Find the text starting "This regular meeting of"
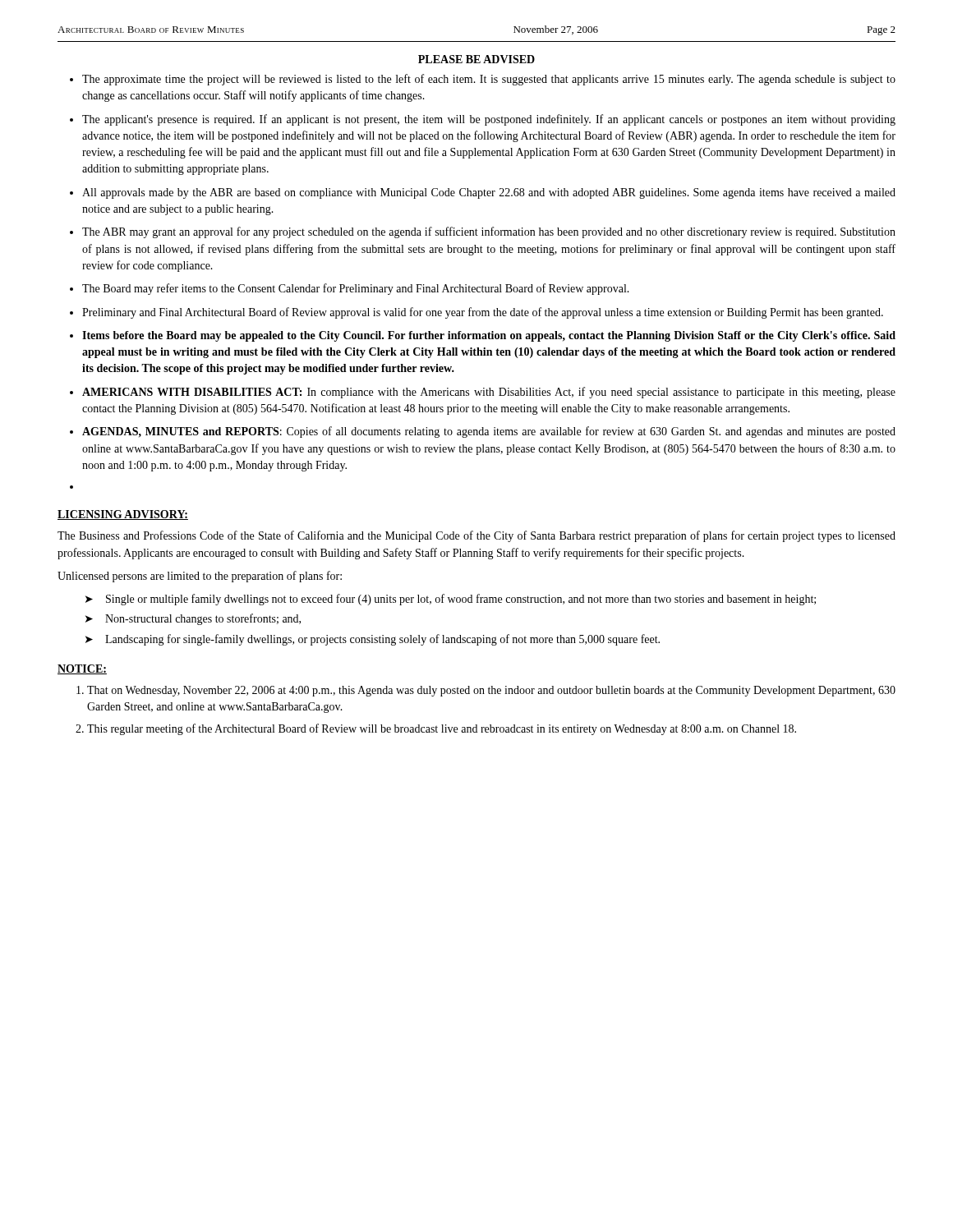This screenshot has height=1232, width=953. [442, 729]
